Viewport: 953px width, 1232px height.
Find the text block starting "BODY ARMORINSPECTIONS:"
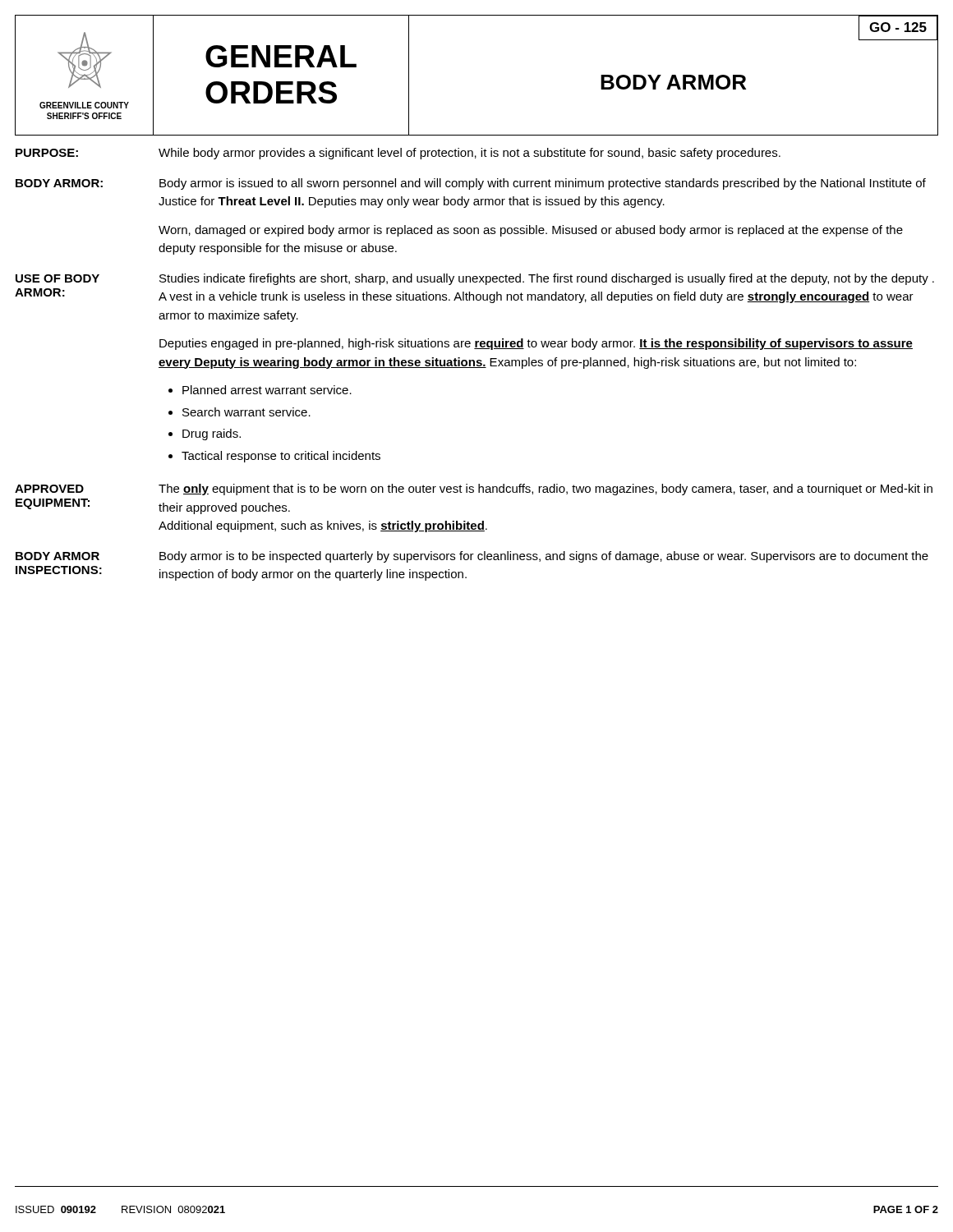pos(59,562)
